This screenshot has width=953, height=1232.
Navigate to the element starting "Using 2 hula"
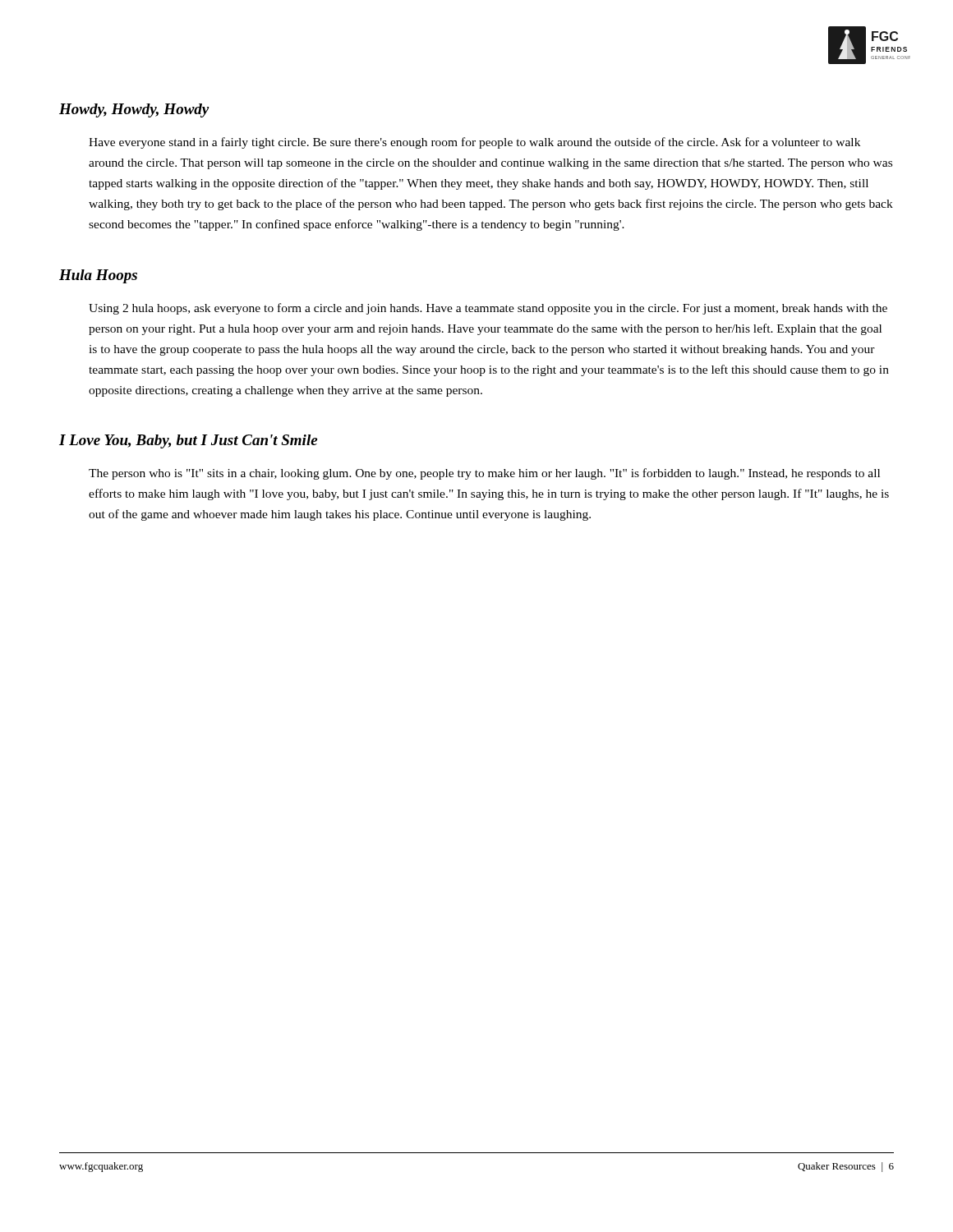point(489,348)
